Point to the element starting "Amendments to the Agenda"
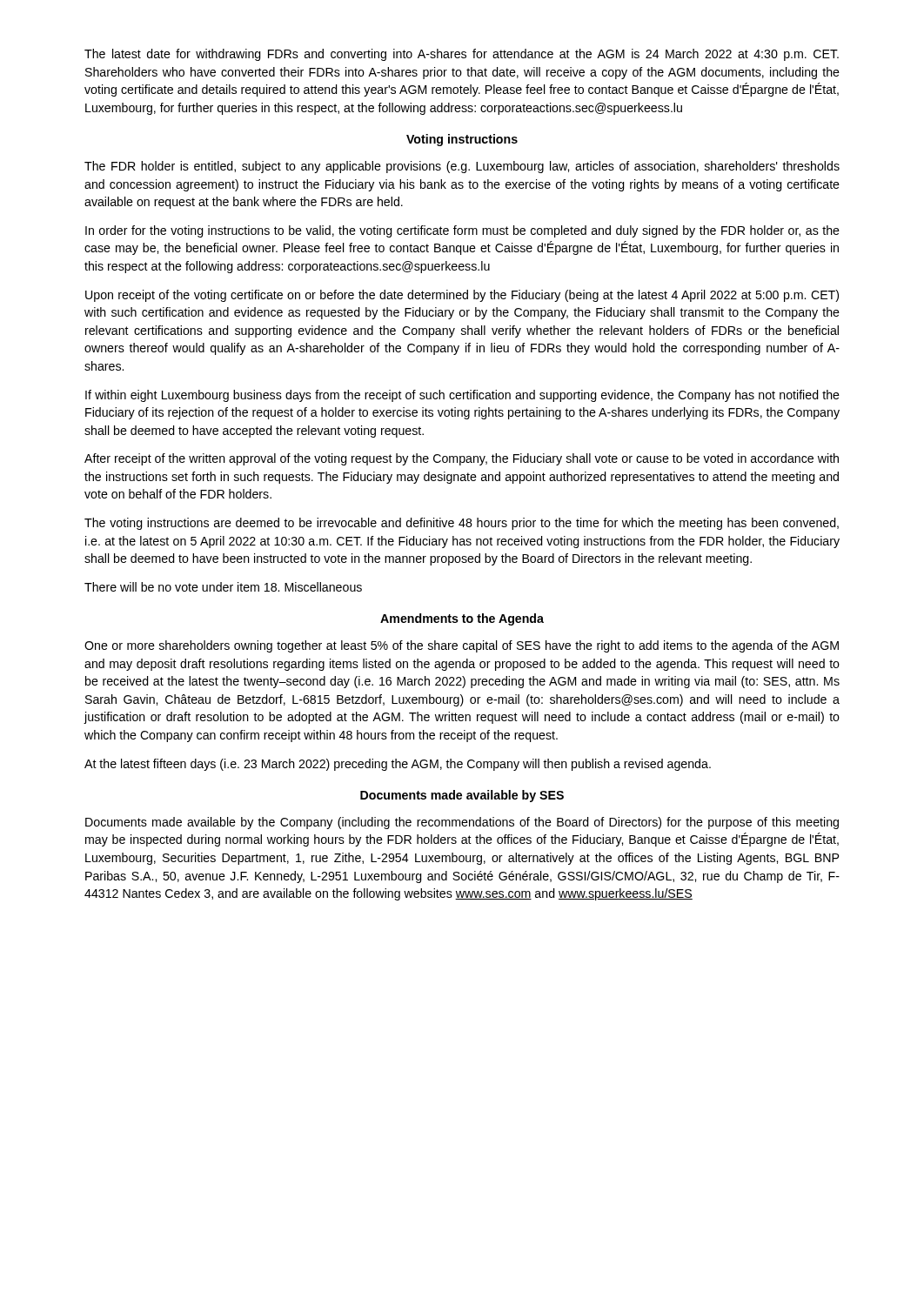The height and width of the screenshot is (1305, 924). pyautogui.click(x=462, y=619)
